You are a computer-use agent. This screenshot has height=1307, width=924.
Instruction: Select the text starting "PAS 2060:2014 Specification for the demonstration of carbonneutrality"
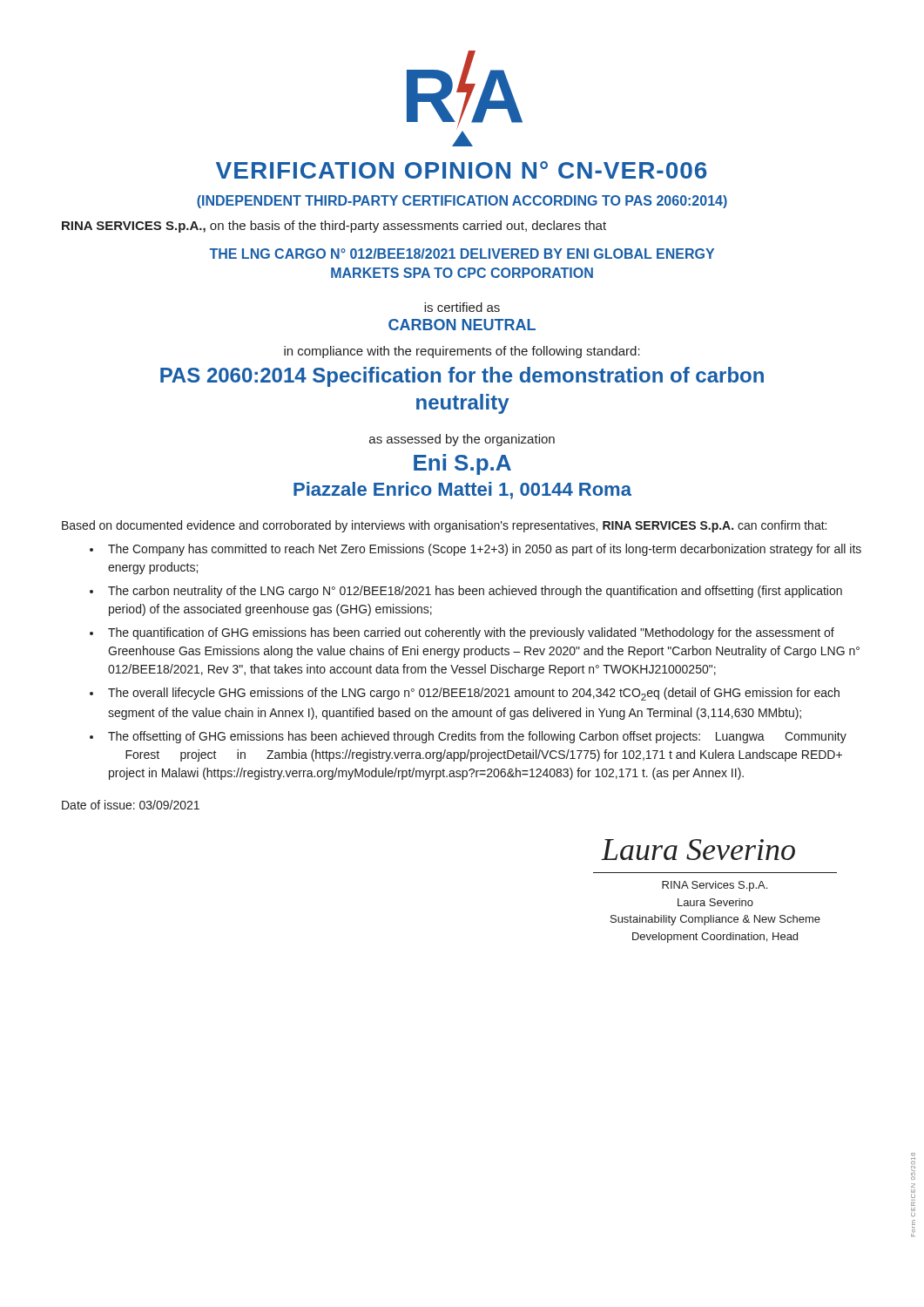(x=462, y=389)
